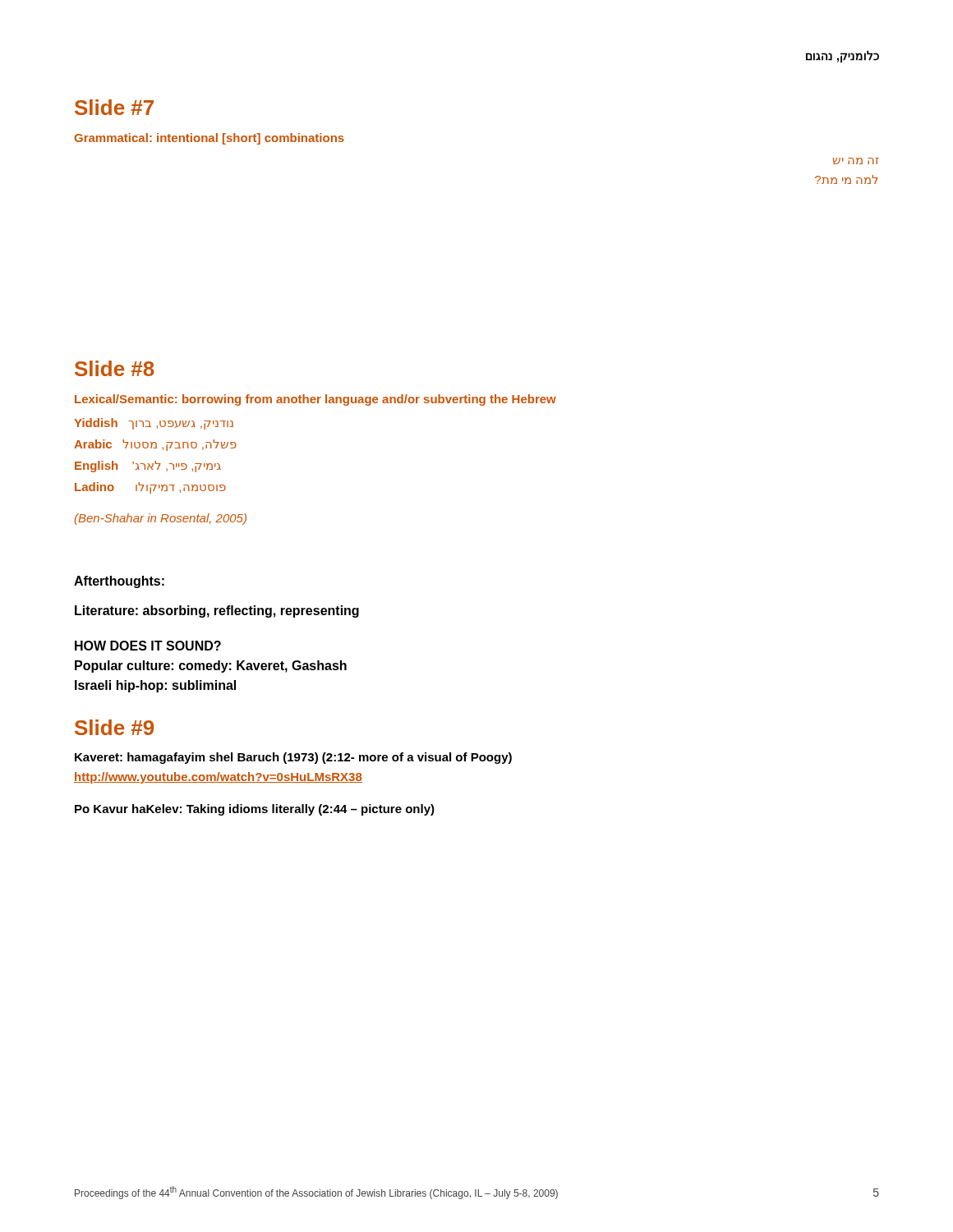
Task: Locate the block starting "Po Kavur haKelev: Taking idioms literally (2:44"
Action: (254, 809)
